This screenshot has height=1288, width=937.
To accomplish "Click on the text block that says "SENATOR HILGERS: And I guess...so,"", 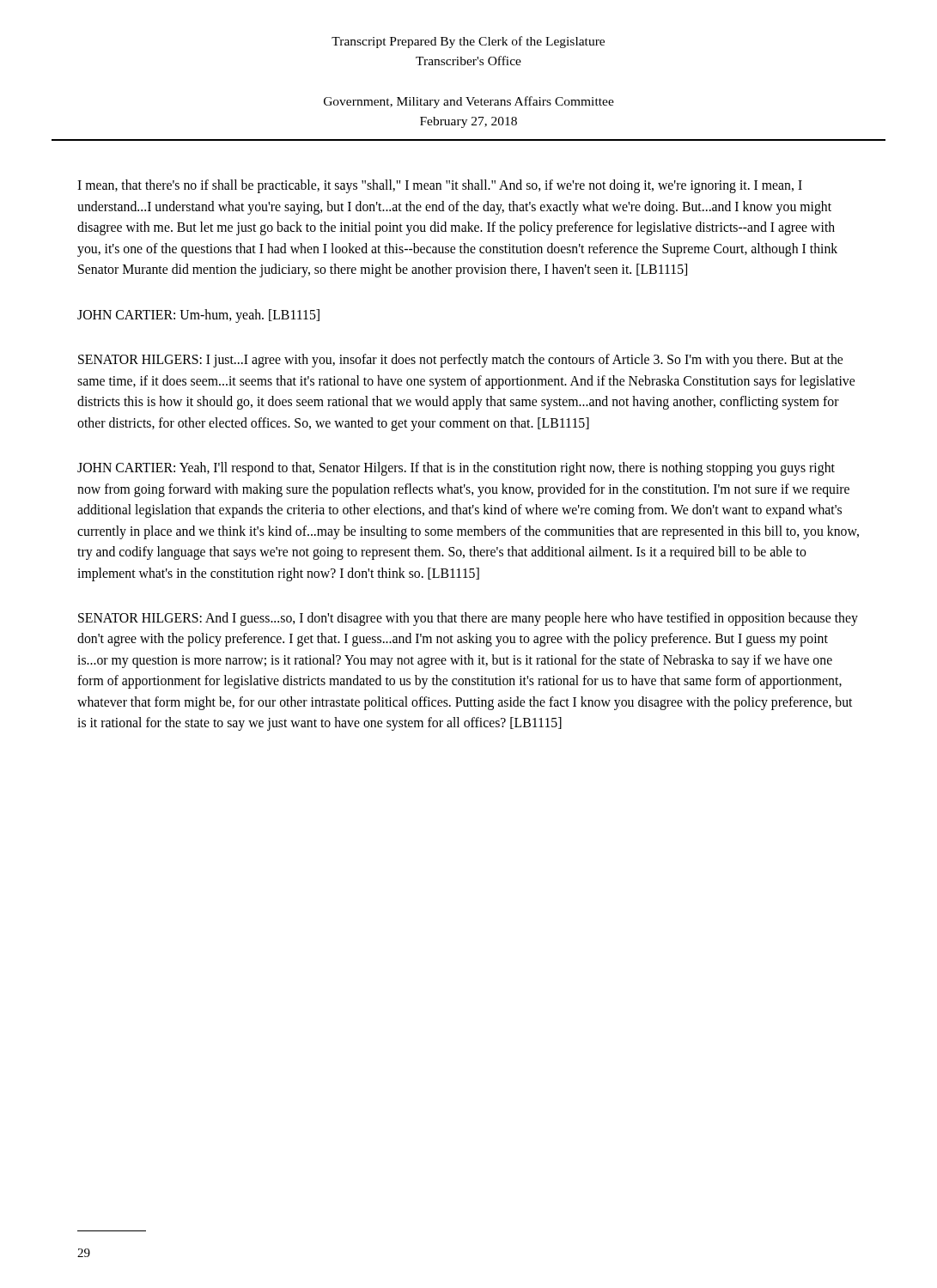I will pos(468,670).
